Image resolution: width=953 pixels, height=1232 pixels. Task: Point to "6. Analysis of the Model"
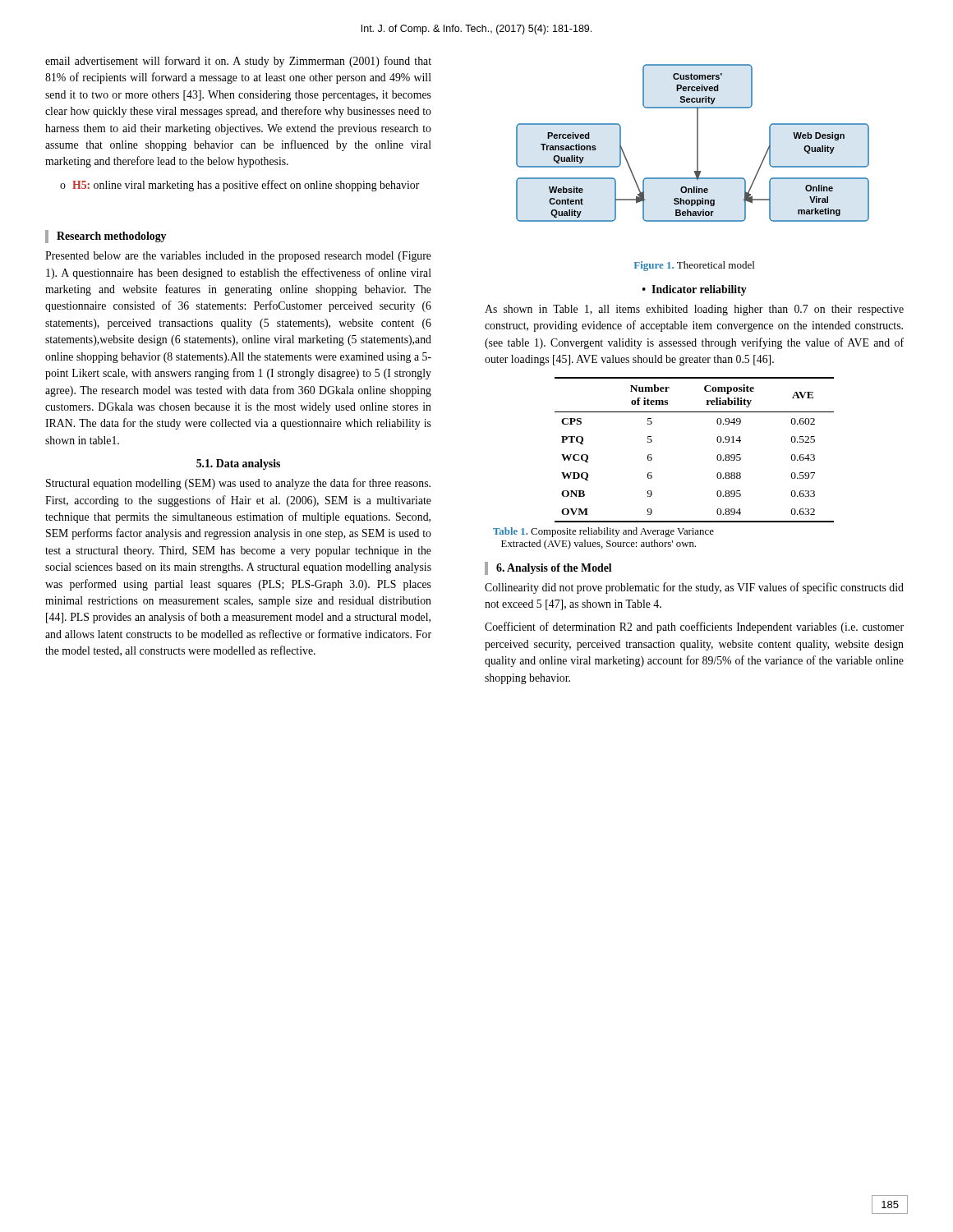(554, 568)
